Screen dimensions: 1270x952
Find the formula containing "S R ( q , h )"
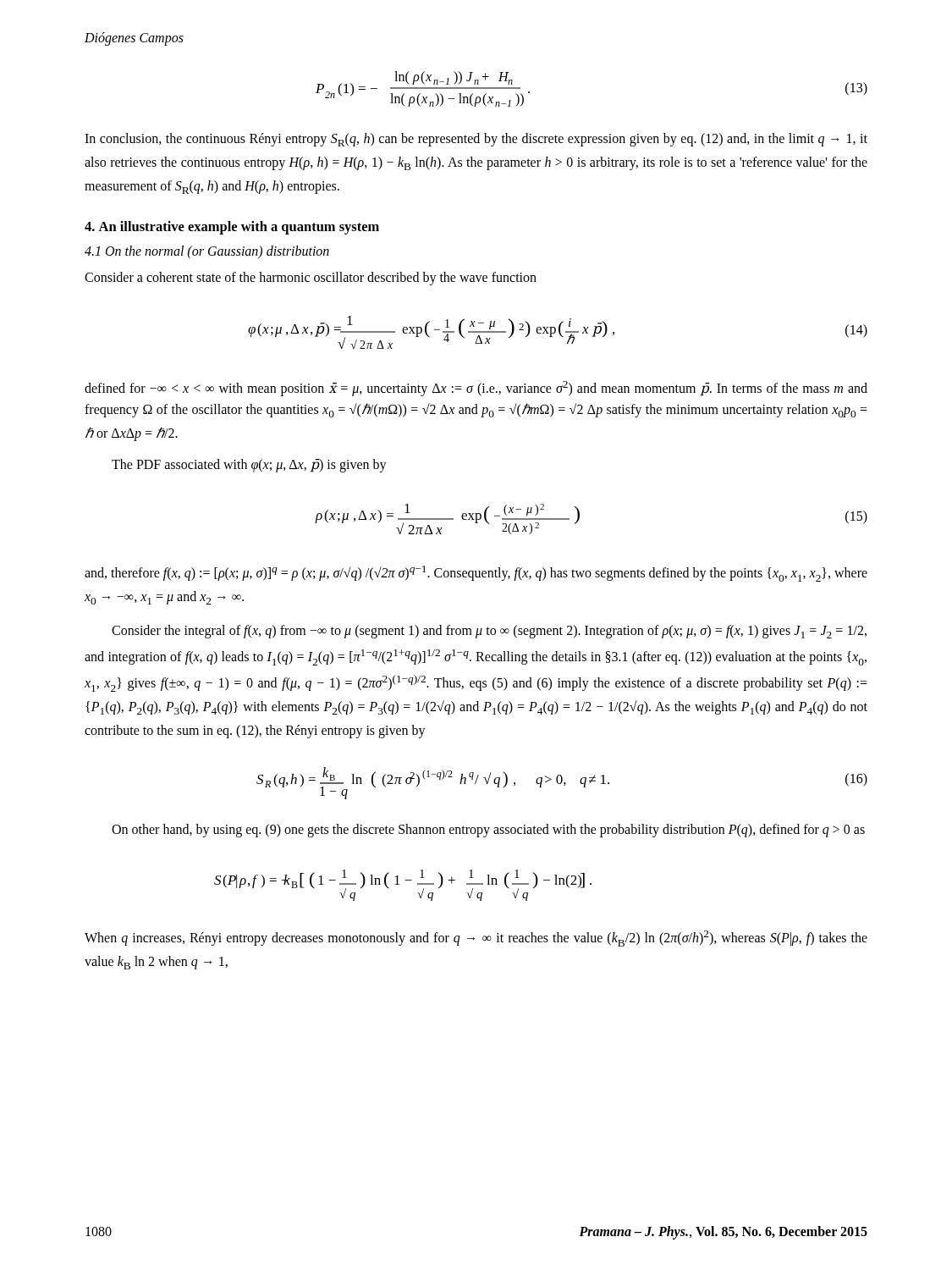pyautogui.click(x=562, y=779)
